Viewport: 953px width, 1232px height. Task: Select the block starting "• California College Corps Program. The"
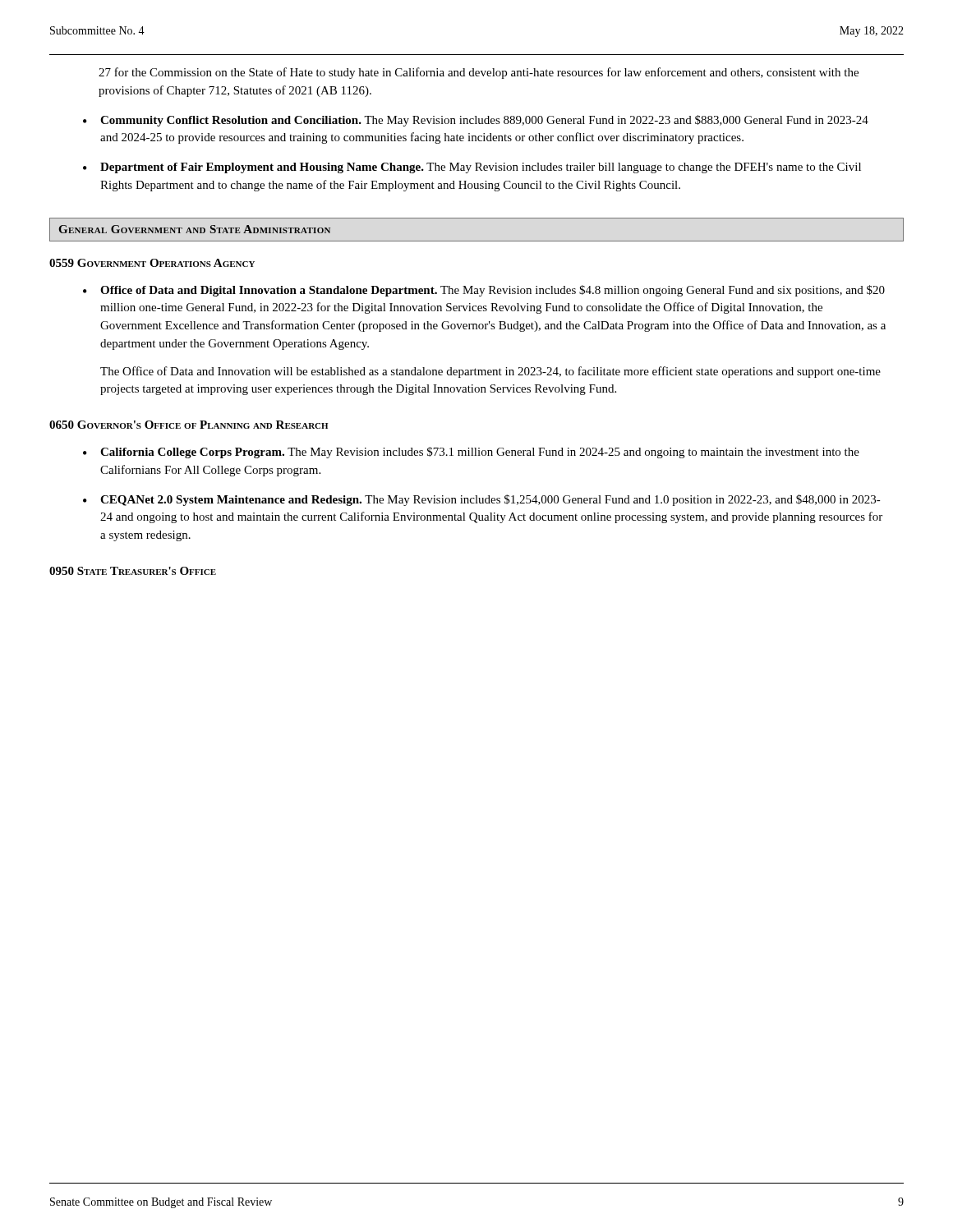[485, 461]
